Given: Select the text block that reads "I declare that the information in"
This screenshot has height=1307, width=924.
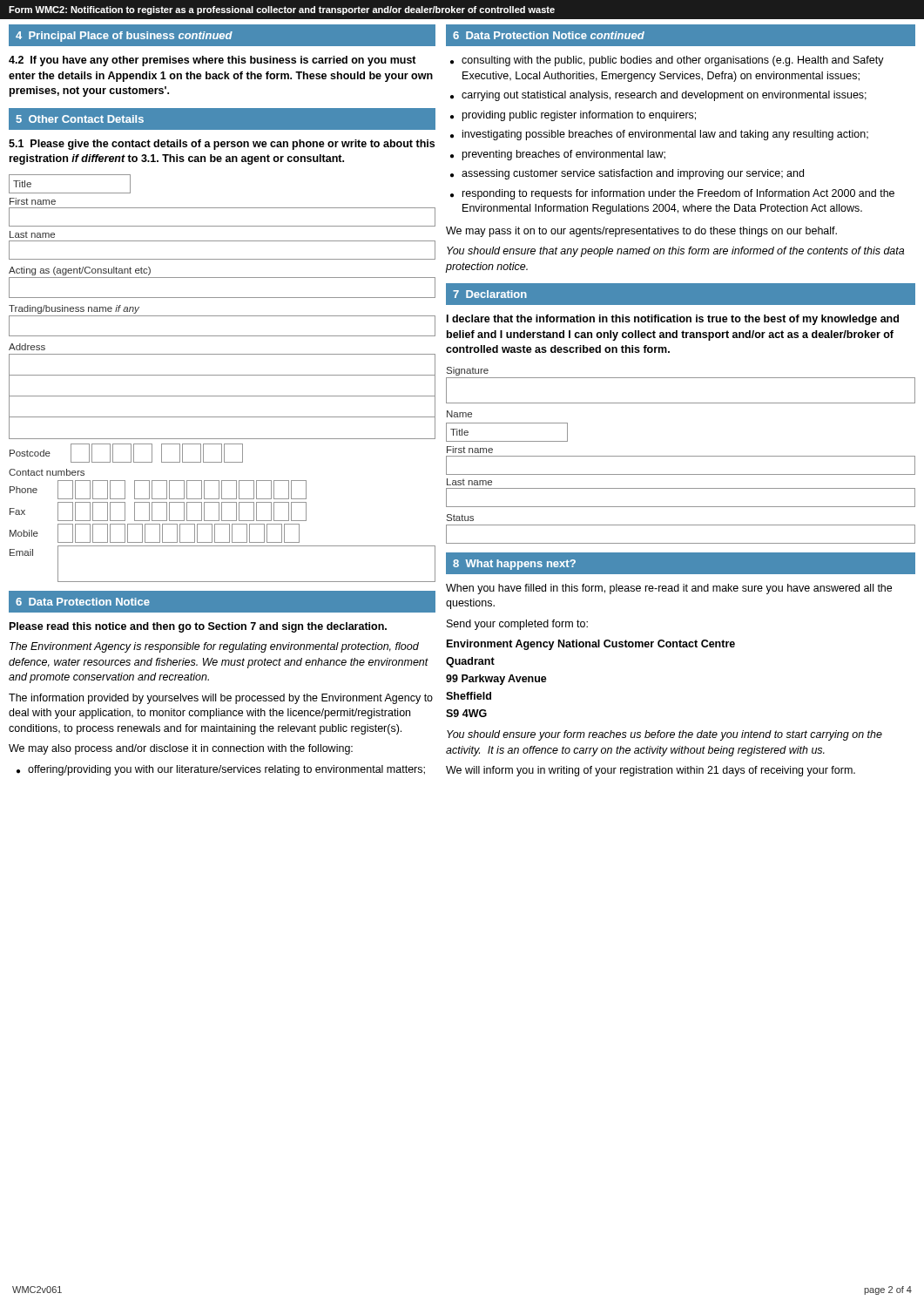Looking at the screenshot, I should click(x=673, y=334).
